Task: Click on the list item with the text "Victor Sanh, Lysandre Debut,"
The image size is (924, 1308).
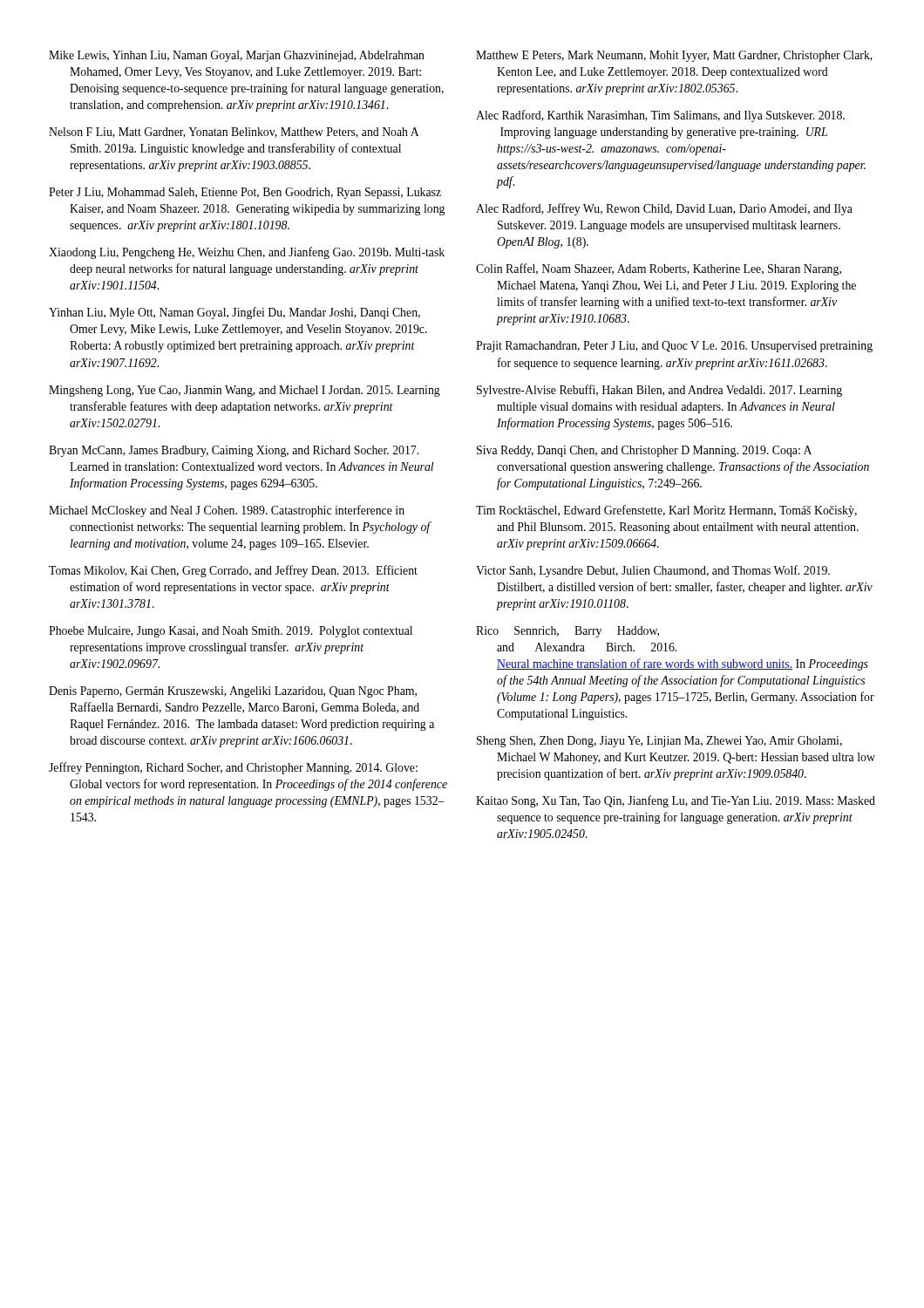Action: [674, 587]
